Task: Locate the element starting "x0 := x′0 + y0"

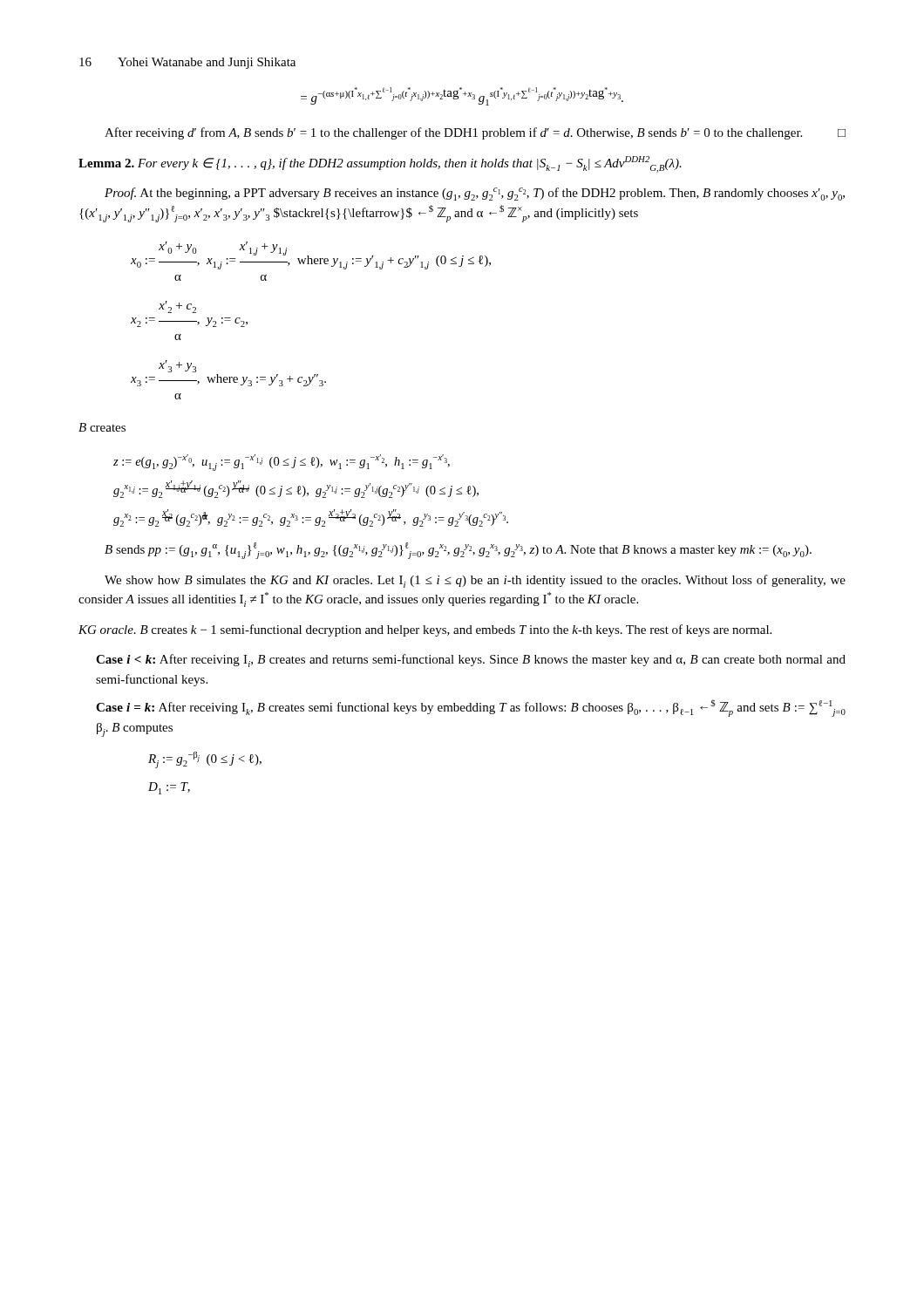Action: click(x=311, y=255)
